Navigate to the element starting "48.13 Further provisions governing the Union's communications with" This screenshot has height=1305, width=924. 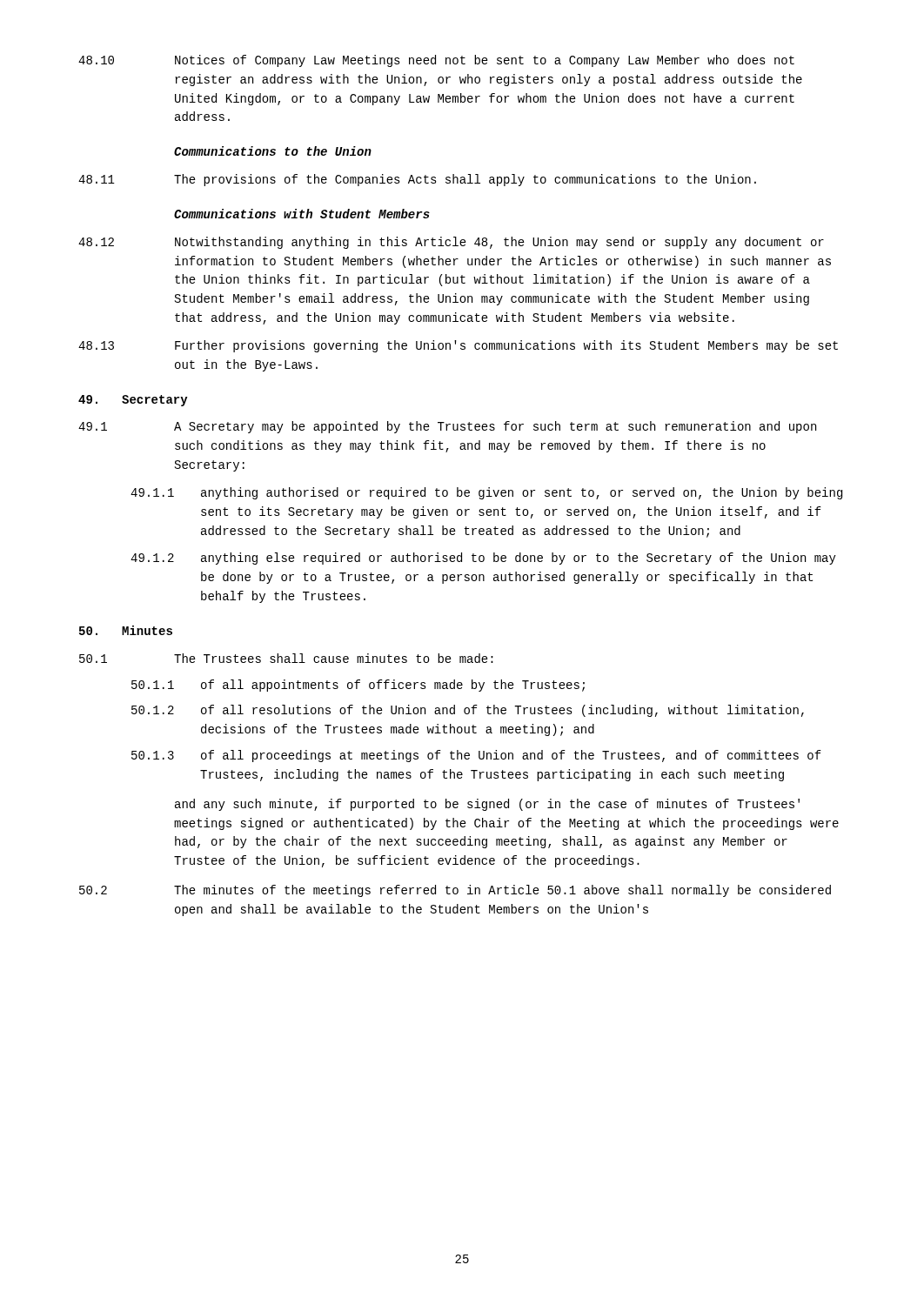click(x=462, y=356)
